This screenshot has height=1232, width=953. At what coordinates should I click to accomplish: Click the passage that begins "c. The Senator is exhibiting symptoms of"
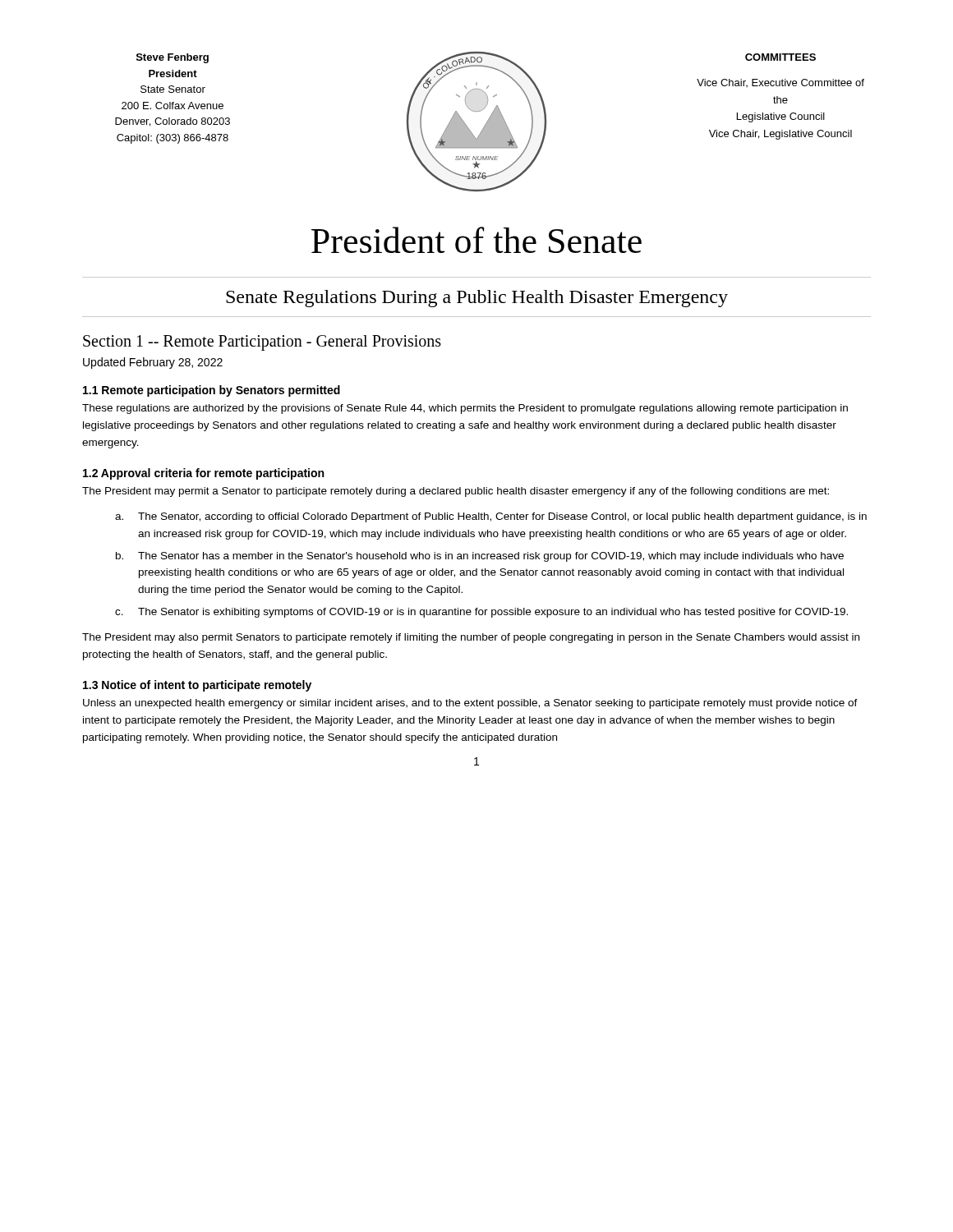[476, 612]
